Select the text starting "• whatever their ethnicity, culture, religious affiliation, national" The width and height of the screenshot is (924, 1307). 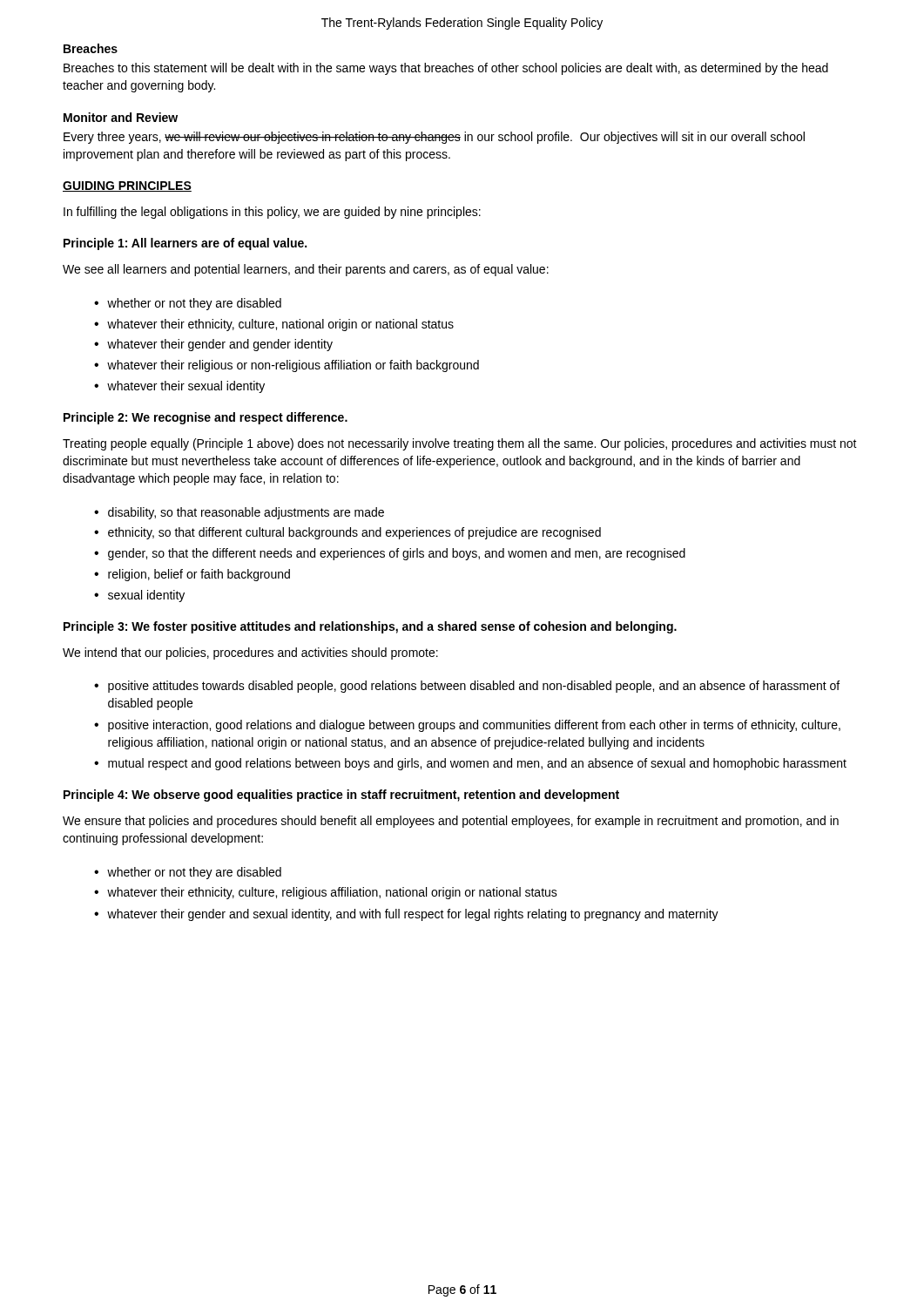click(478, 893)
